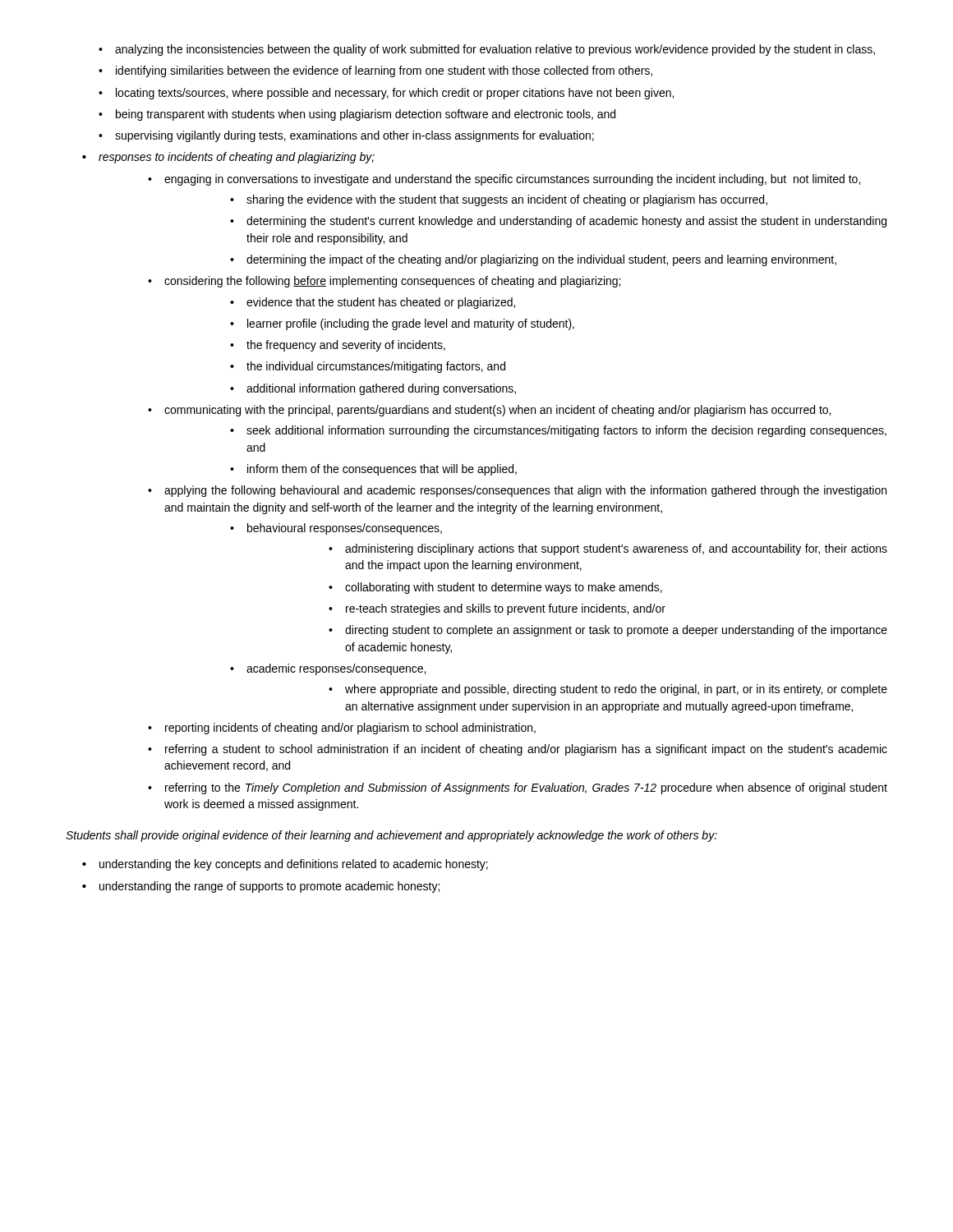Point to the block beginning "administering disciplinary actions that"
953x1232 pixels.
608,557
